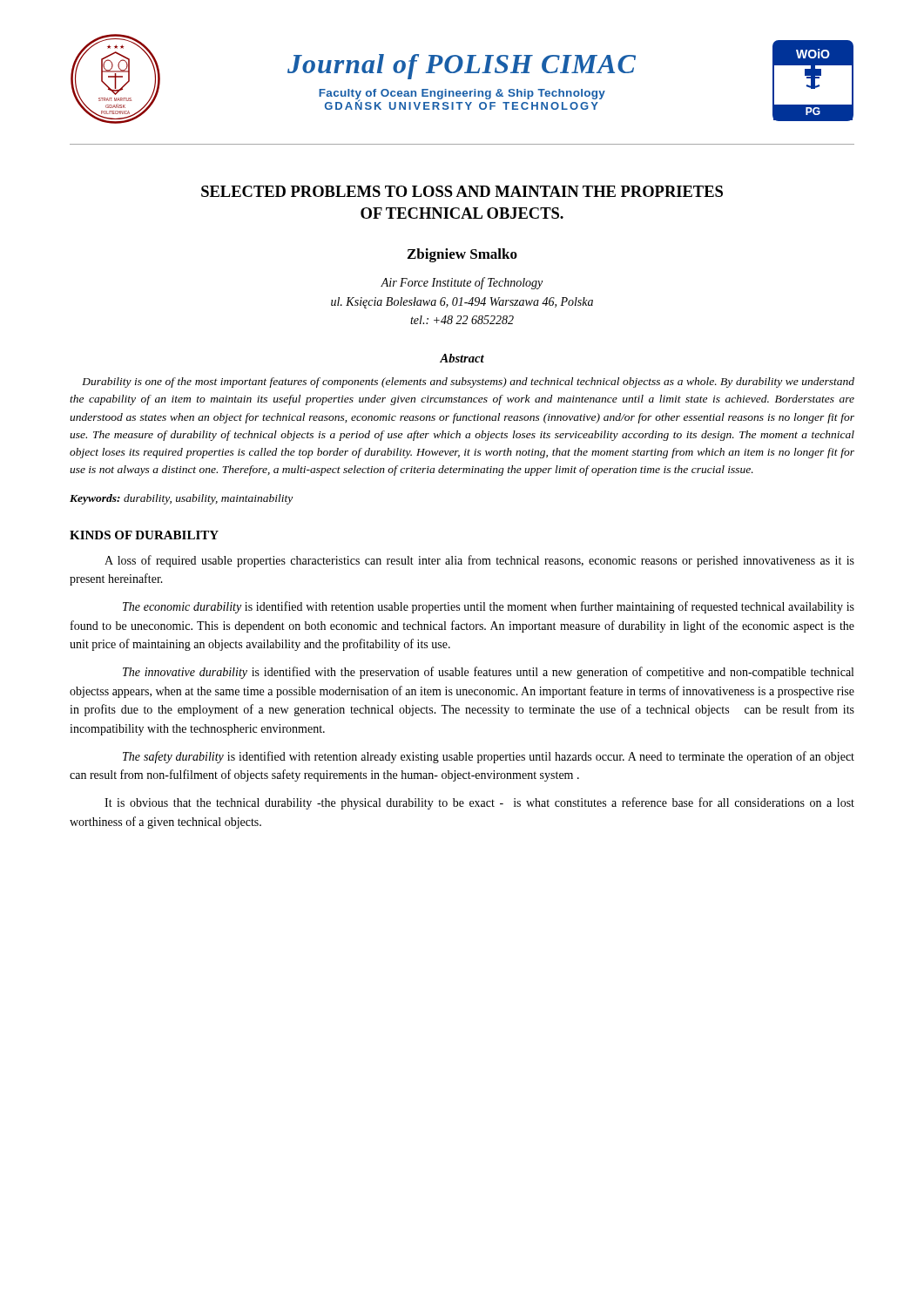Locate the text starting "Air Force Institute of Technology ul. Księcia Bolesława"
The width and height of the screenshot is (924, 1307).
click(462, 302)
